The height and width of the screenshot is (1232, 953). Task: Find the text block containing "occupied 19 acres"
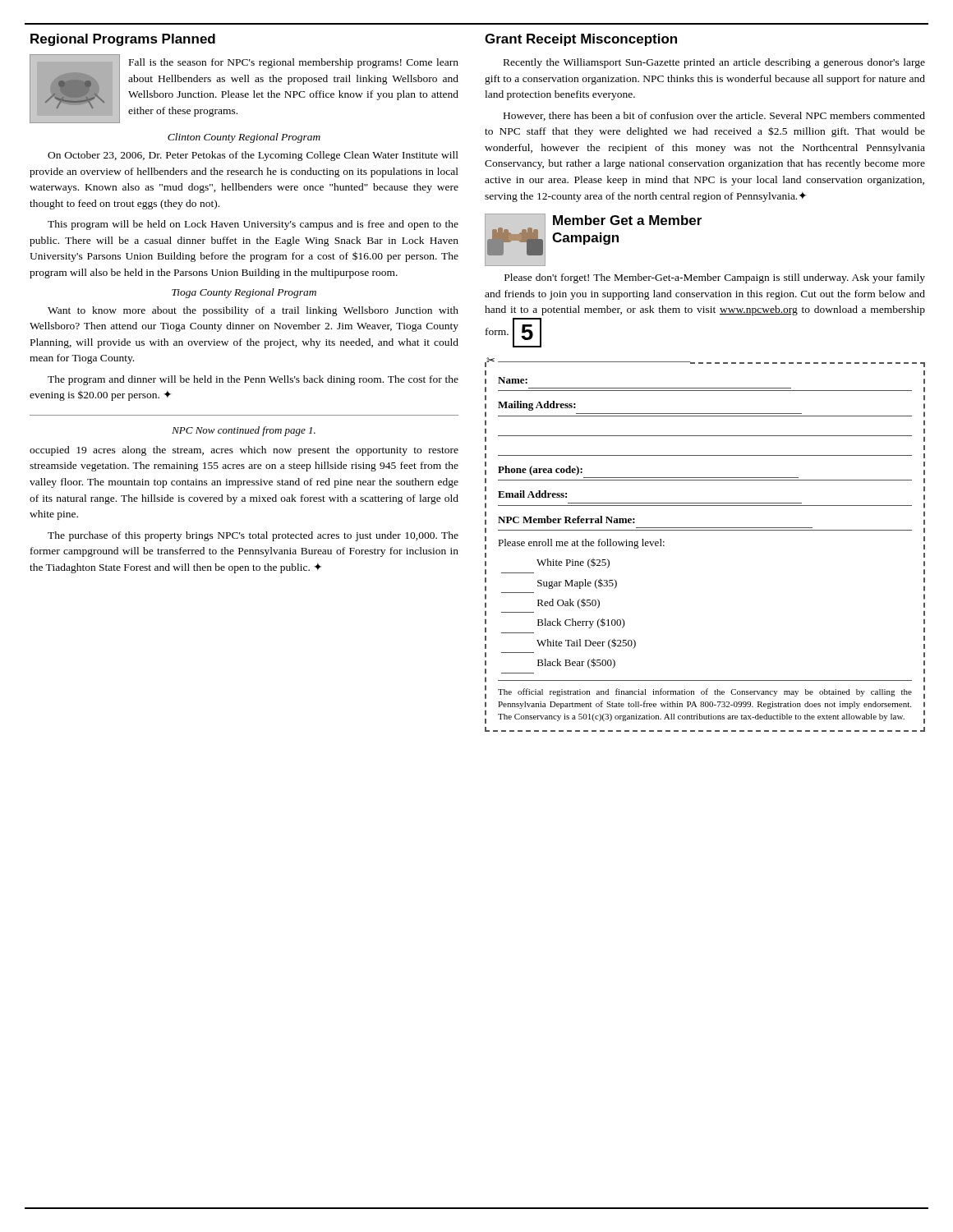[x=244, y=482]
